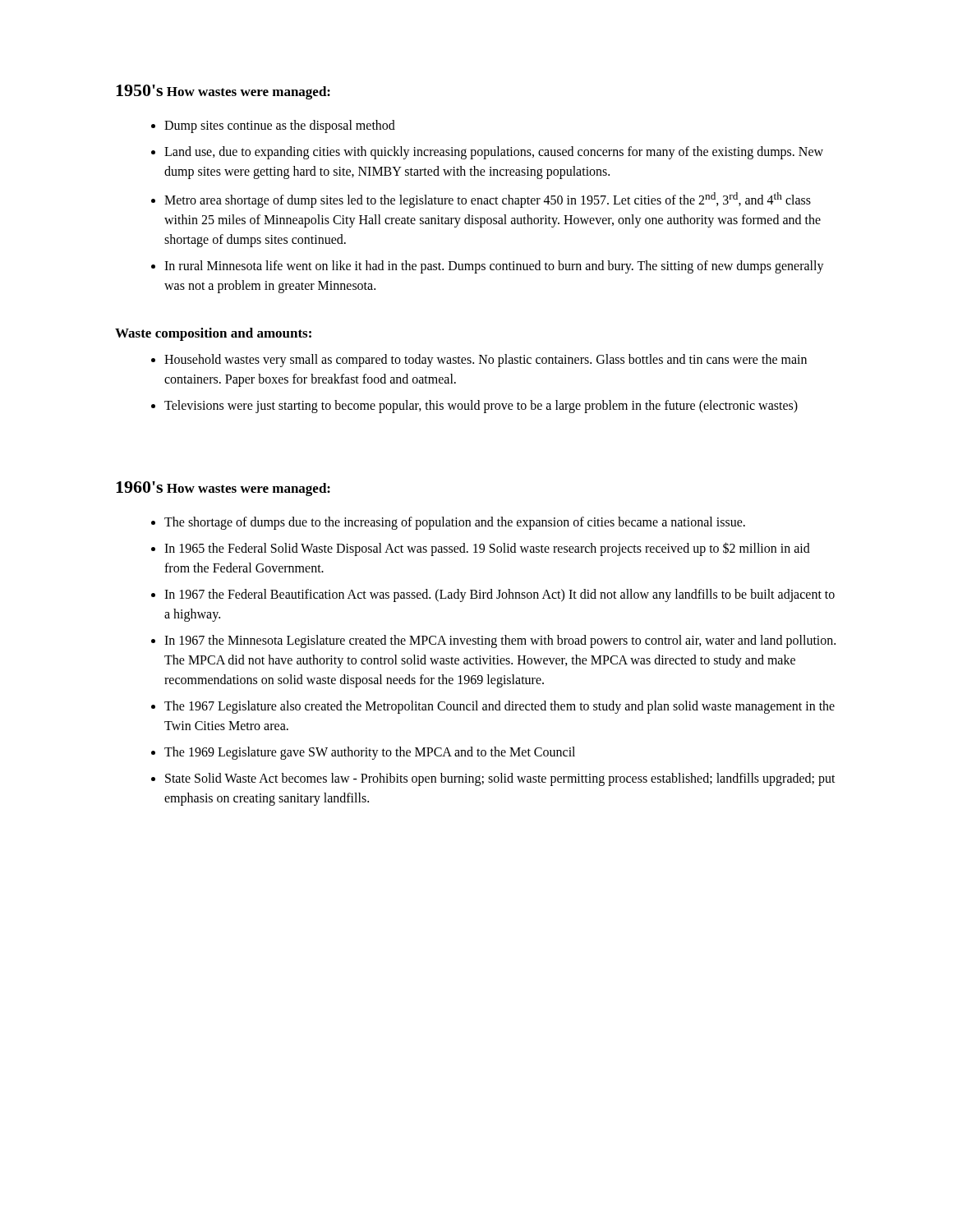Locate the text block starting "Land use, due to"
The height and width of the screenshot is (1232, 953).
coord(501,162)
